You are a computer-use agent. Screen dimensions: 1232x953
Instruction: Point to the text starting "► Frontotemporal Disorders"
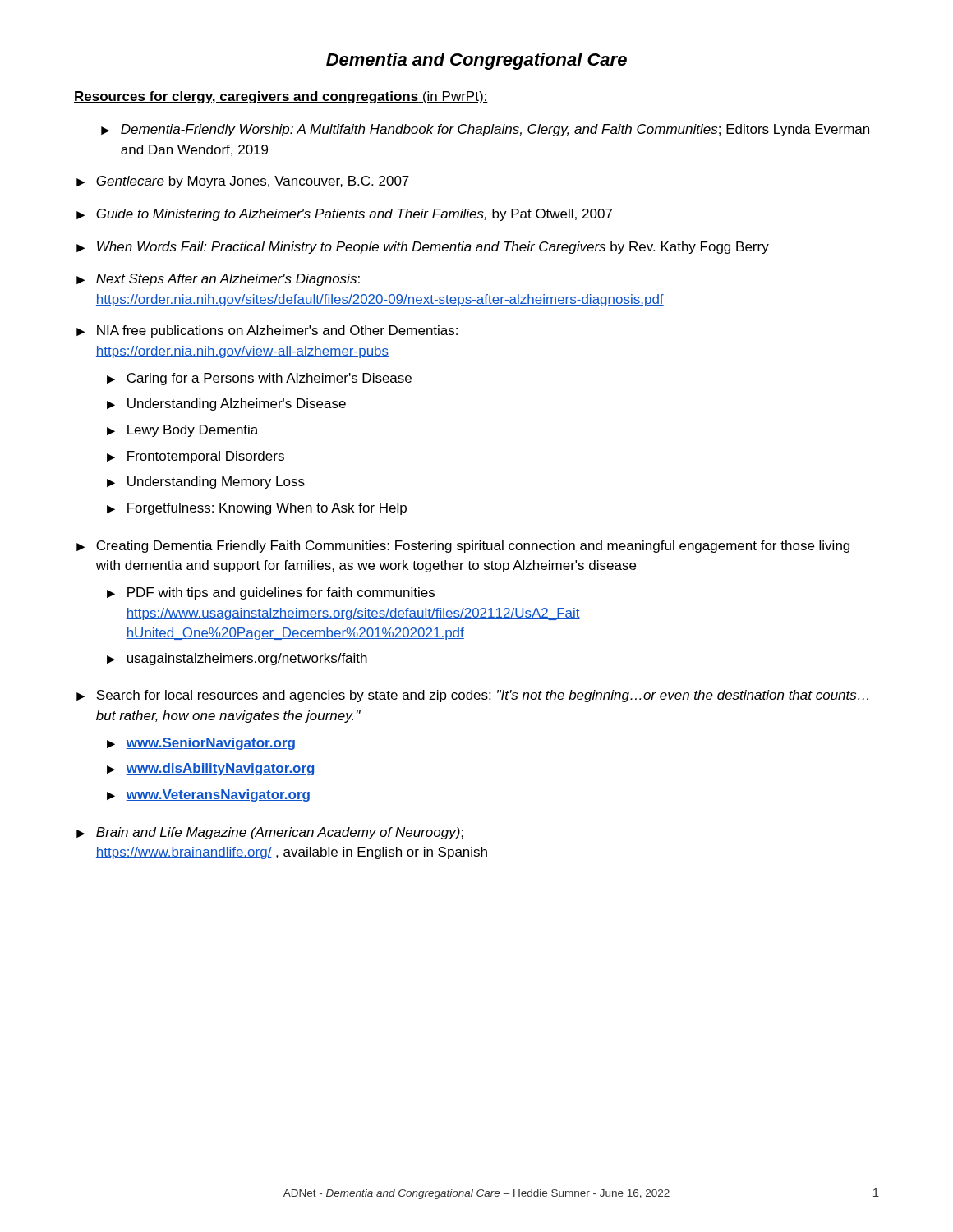click(x=196, y=457)
